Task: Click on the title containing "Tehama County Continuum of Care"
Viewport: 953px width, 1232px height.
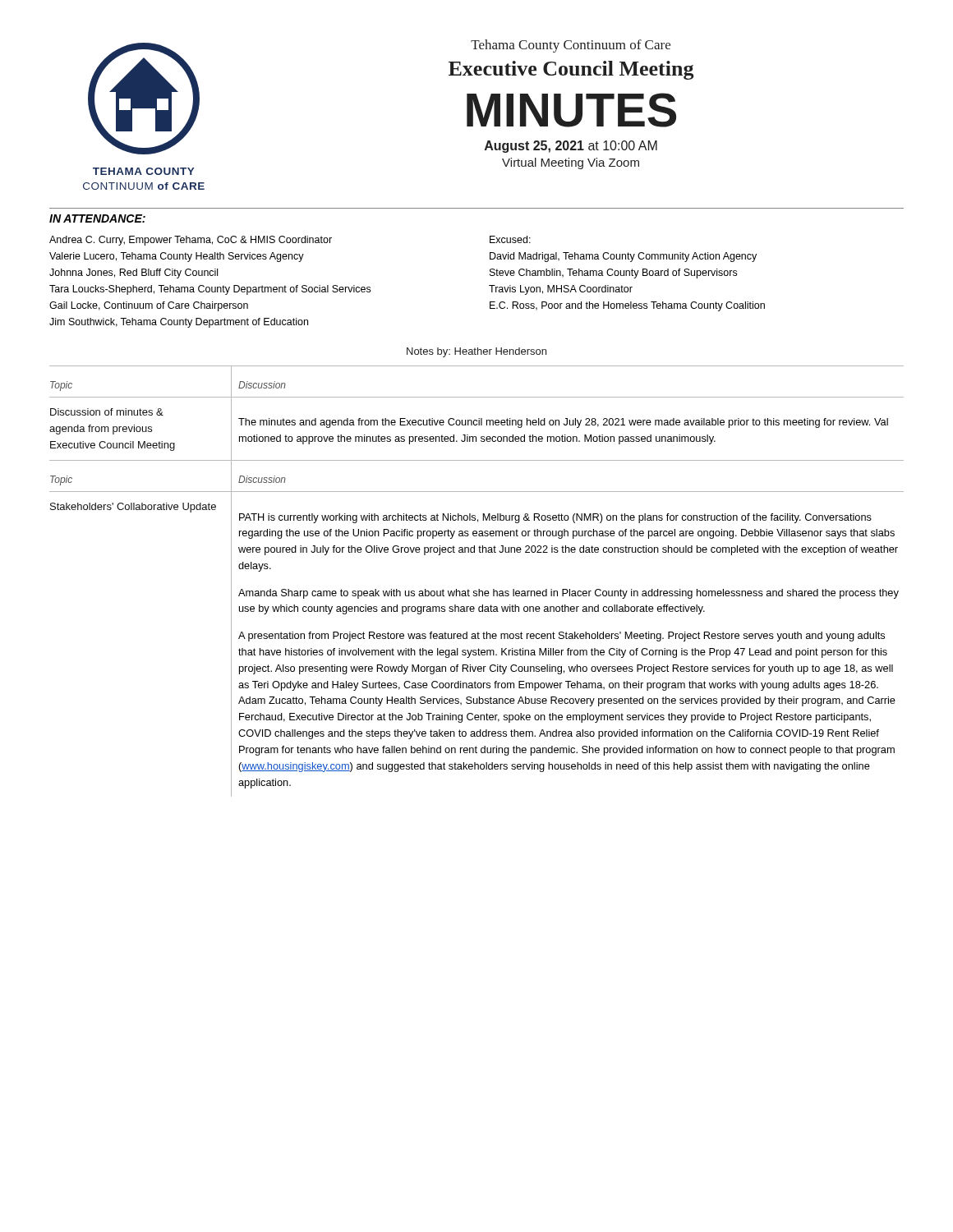Action: click(571, 103)
